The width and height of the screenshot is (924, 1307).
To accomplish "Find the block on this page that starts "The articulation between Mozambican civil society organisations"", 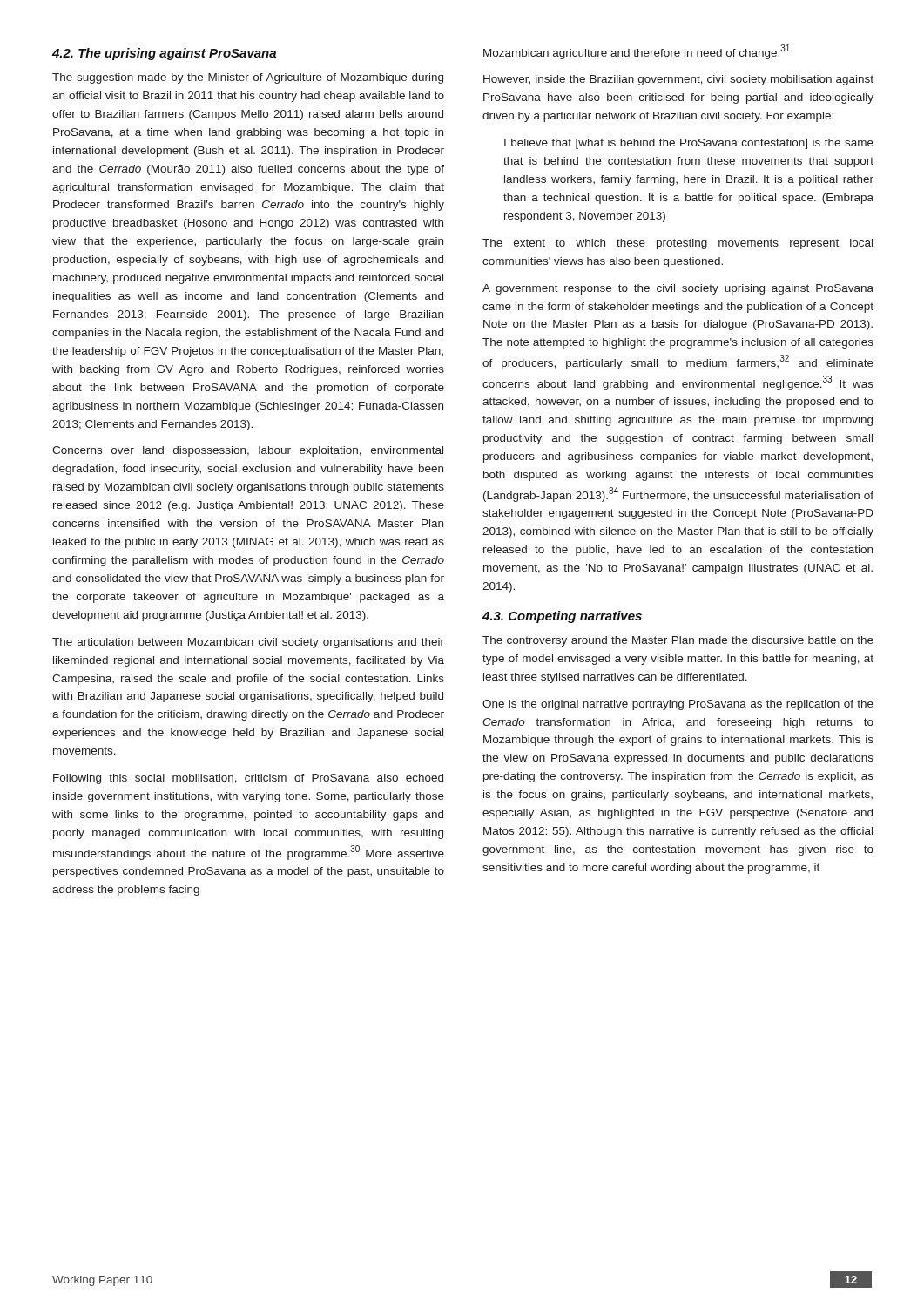I will [248, 696].
